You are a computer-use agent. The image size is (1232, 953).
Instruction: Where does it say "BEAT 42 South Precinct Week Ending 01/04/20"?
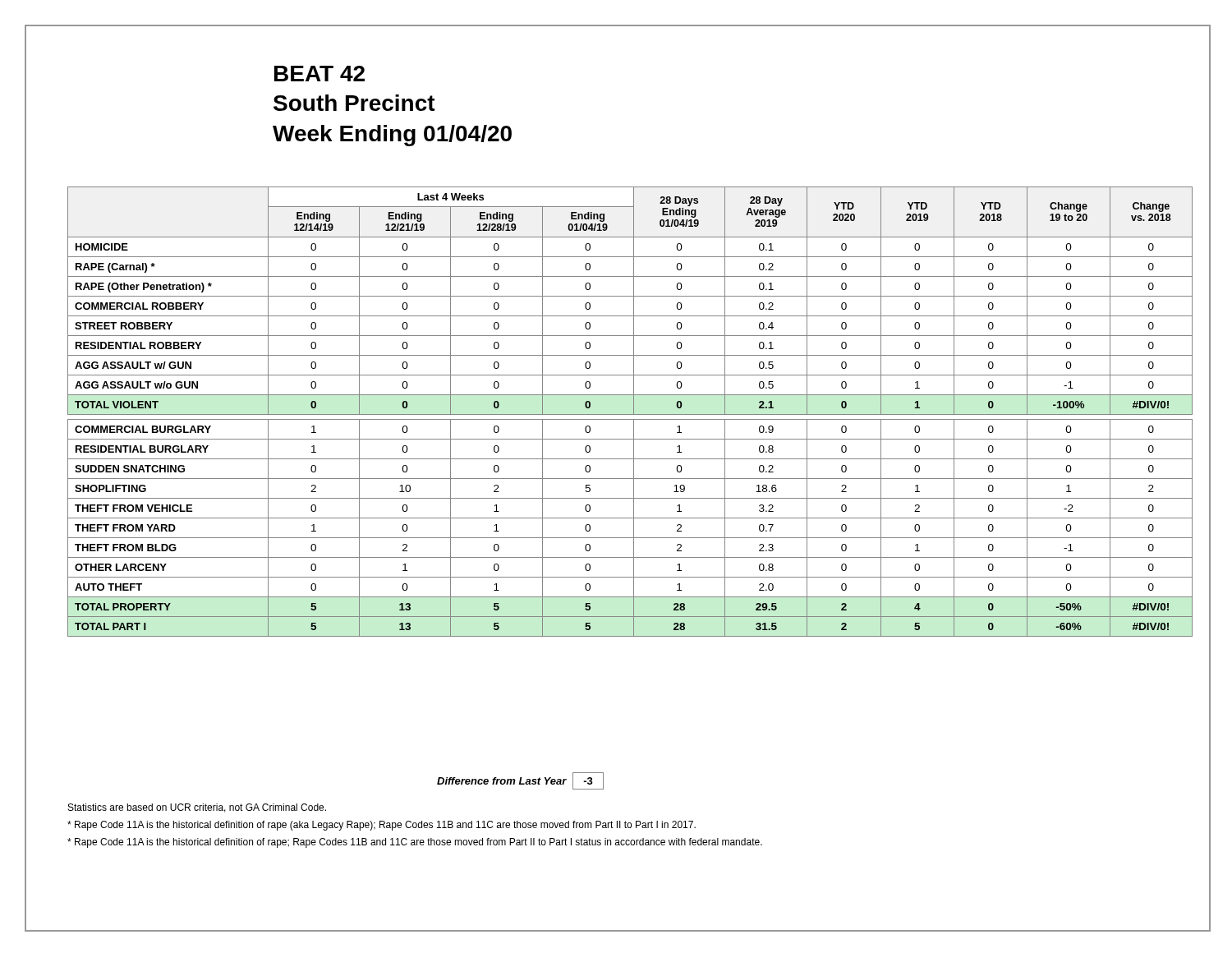pos(319,74)
